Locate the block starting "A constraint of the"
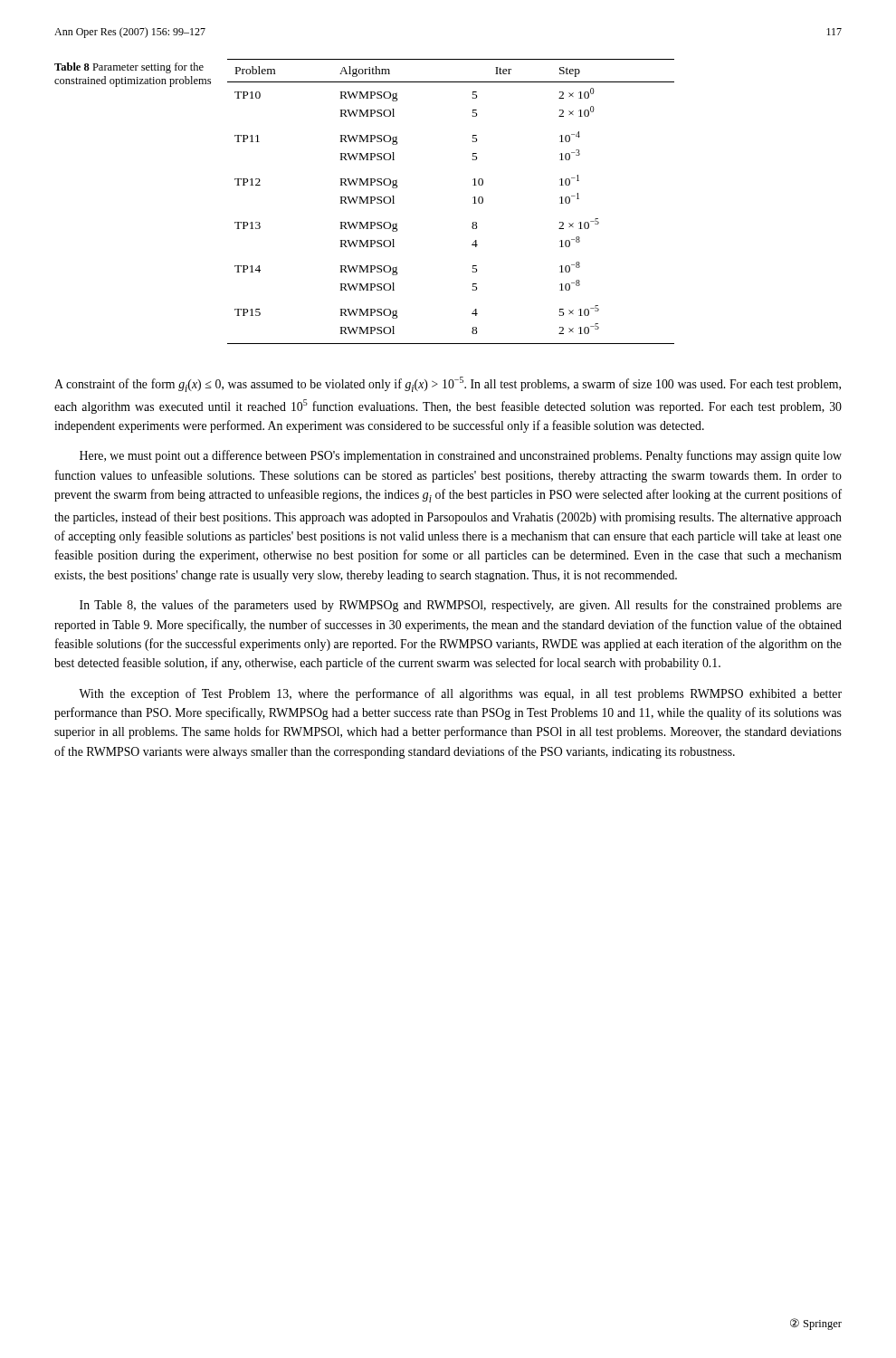 pyautogui.click(x=448, y=405)
